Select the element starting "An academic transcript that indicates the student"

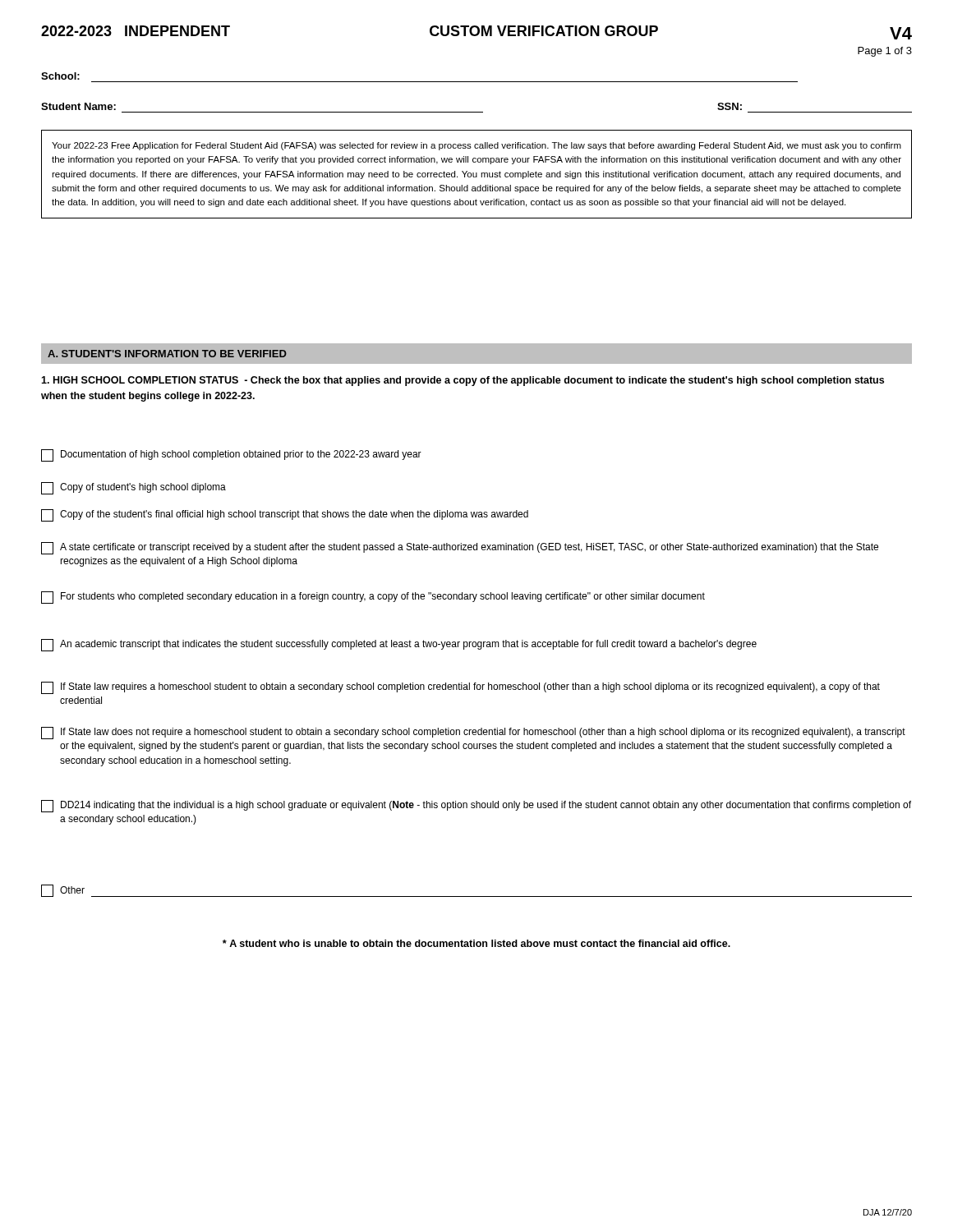(476, 644)
